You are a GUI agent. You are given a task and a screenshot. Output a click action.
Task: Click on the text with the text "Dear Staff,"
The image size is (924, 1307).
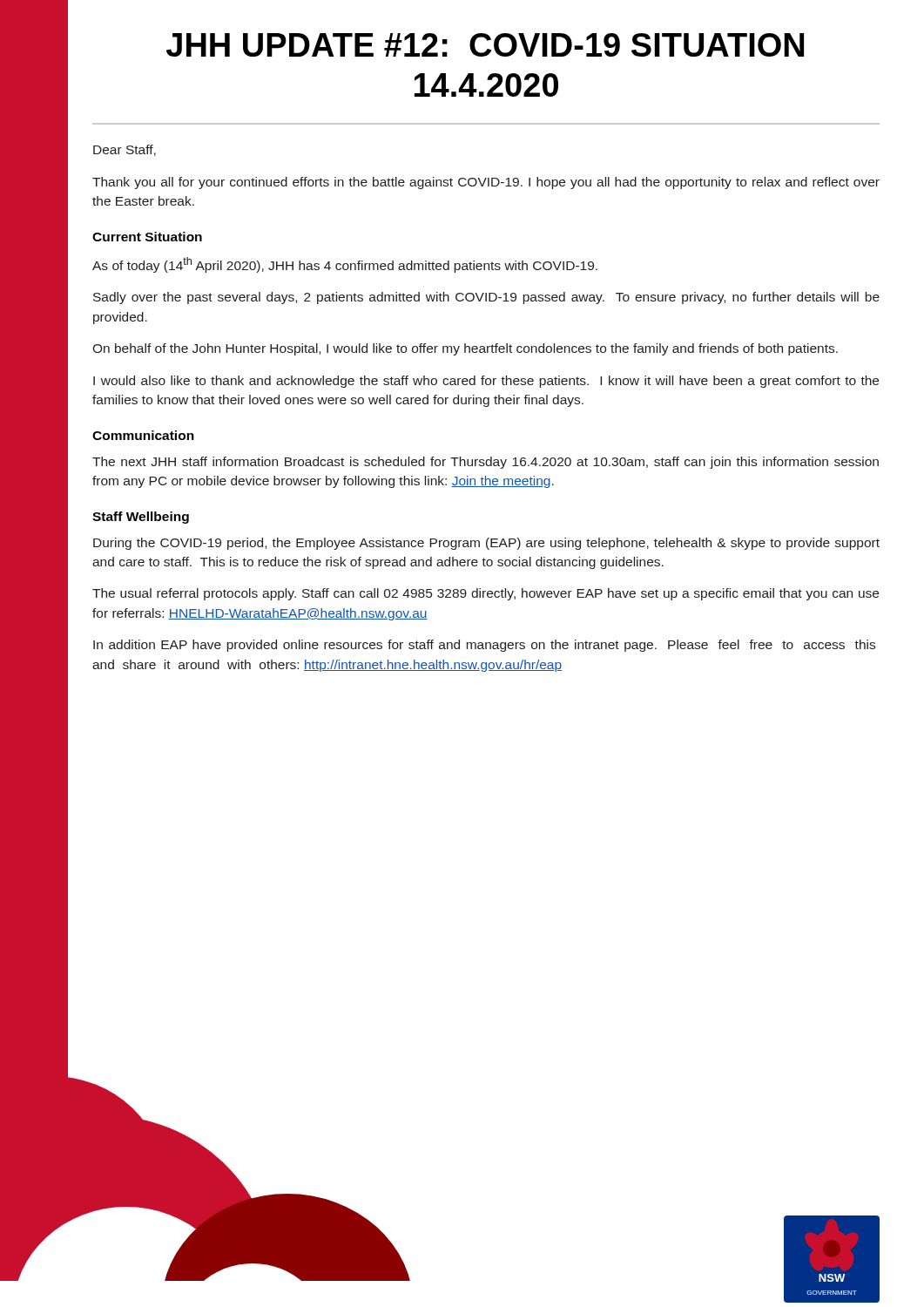point(124,150)
